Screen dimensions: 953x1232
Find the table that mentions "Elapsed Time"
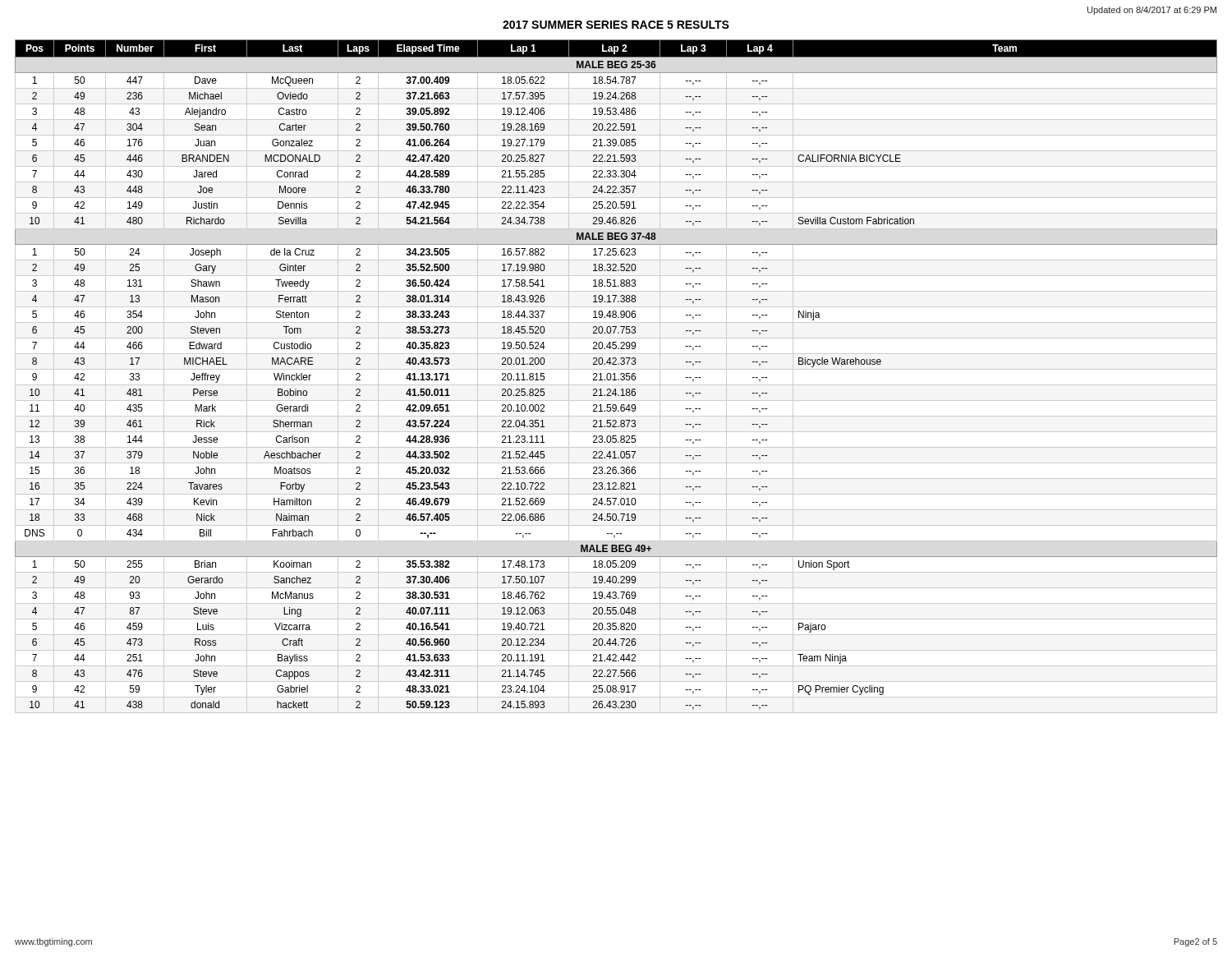tap(616, 376)
